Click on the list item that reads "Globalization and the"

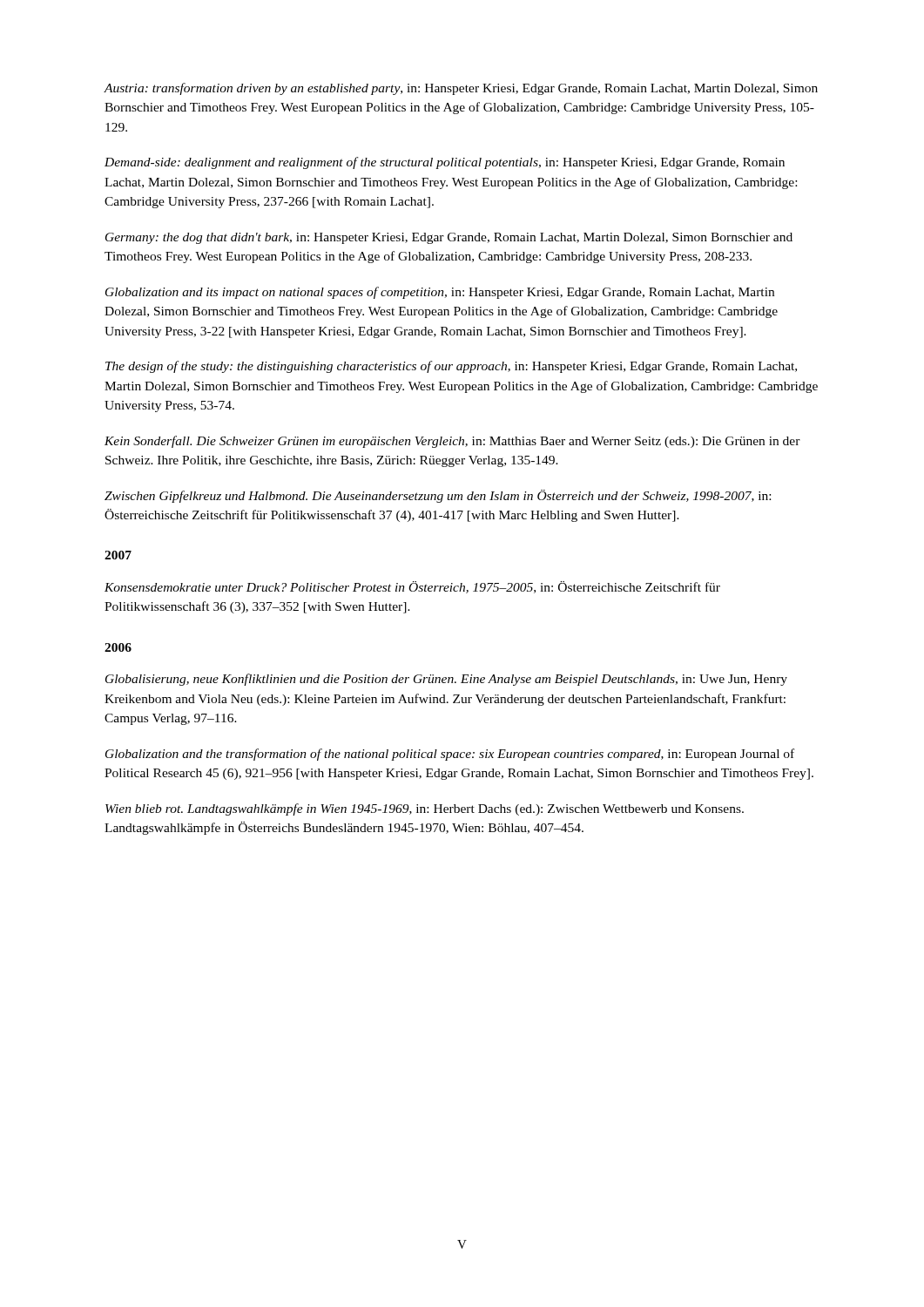click(459, 763)
